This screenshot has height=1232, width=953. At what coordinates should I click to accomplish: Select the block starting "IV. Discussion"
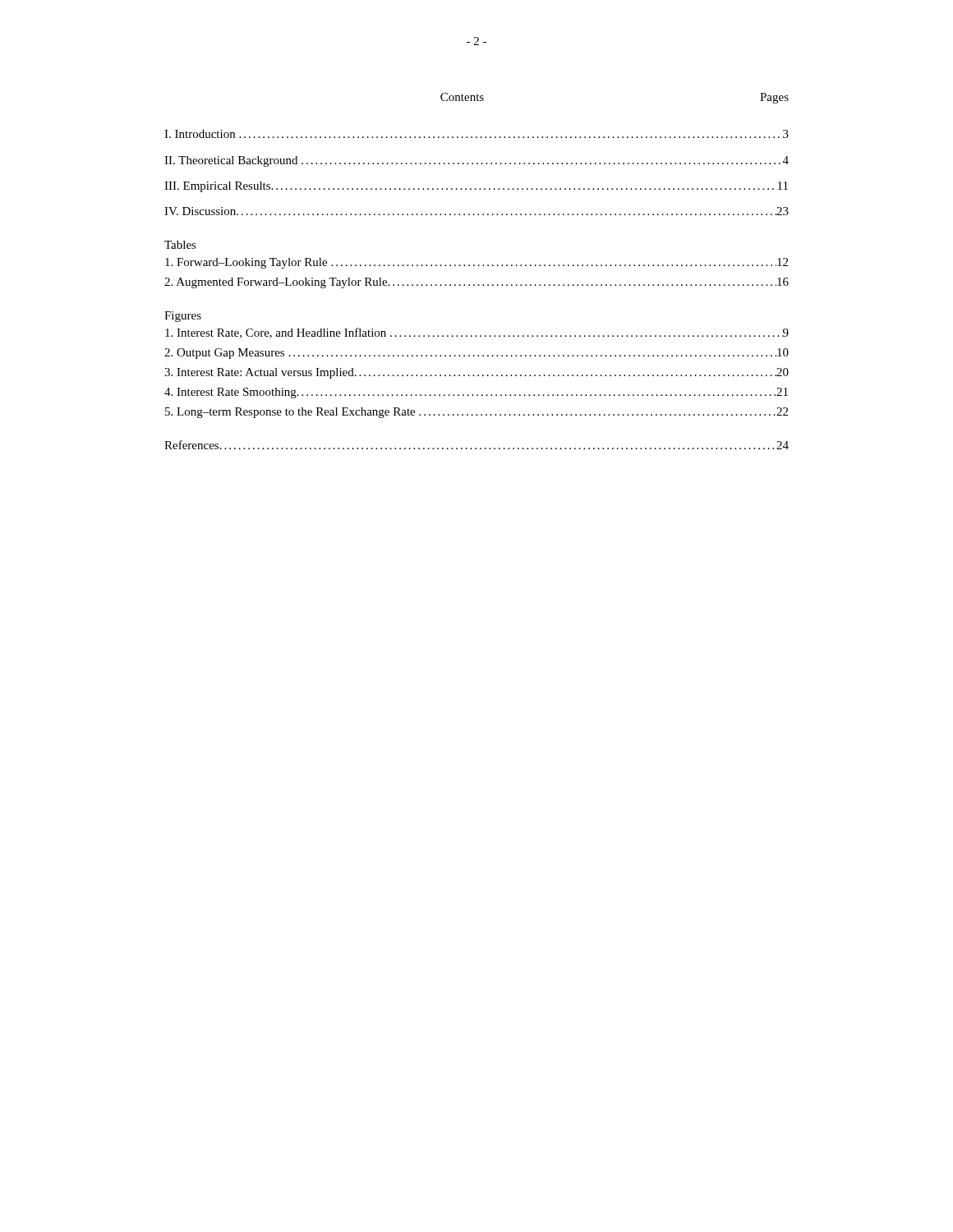pyautogui.click(x=476, y=211)
